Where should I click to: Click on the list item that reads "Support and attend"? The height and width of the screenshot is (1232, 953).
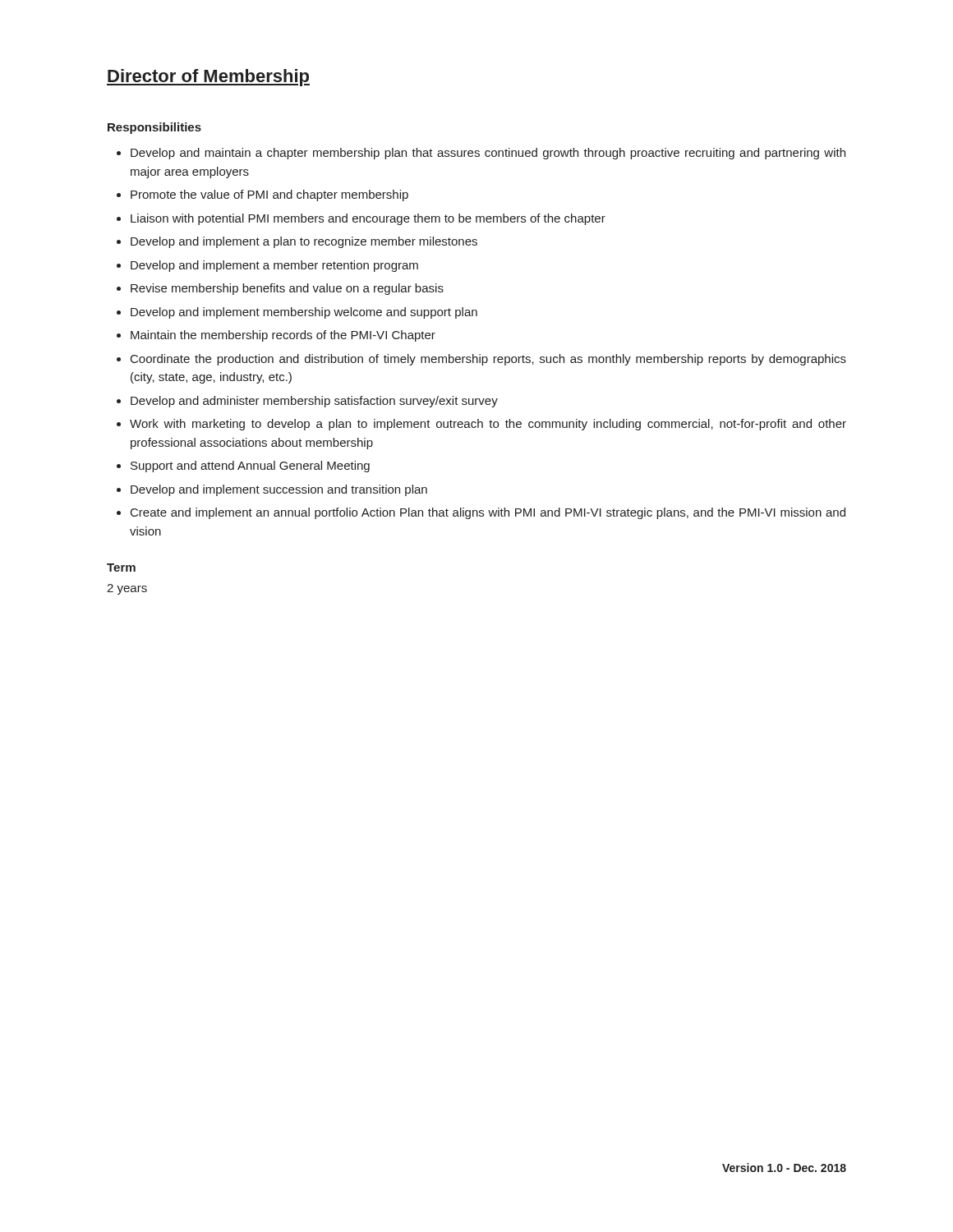coord(250,465)
